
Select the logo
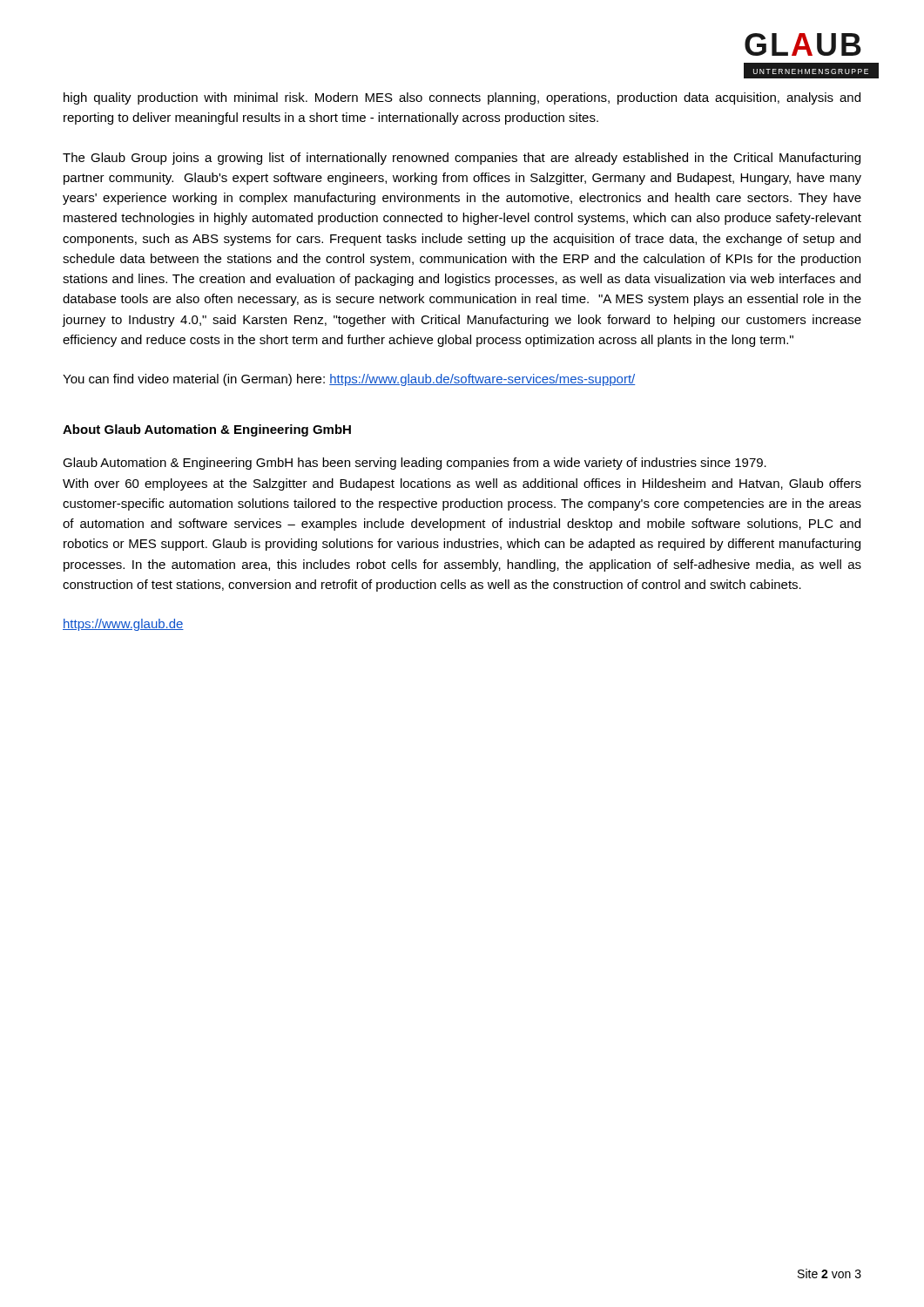point(809,51)
